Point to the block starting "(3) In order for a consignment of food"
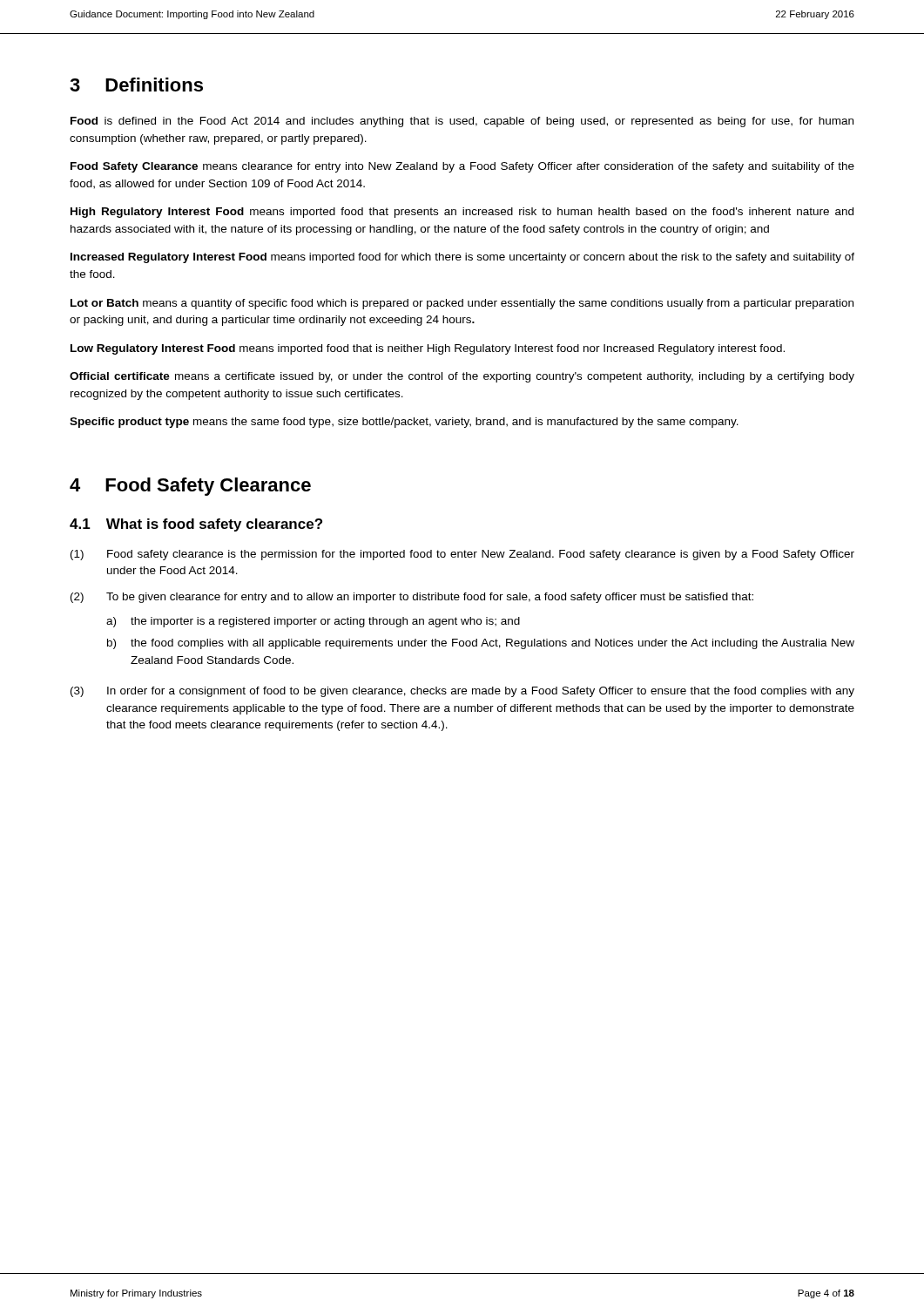 click(x=462, y=708)
